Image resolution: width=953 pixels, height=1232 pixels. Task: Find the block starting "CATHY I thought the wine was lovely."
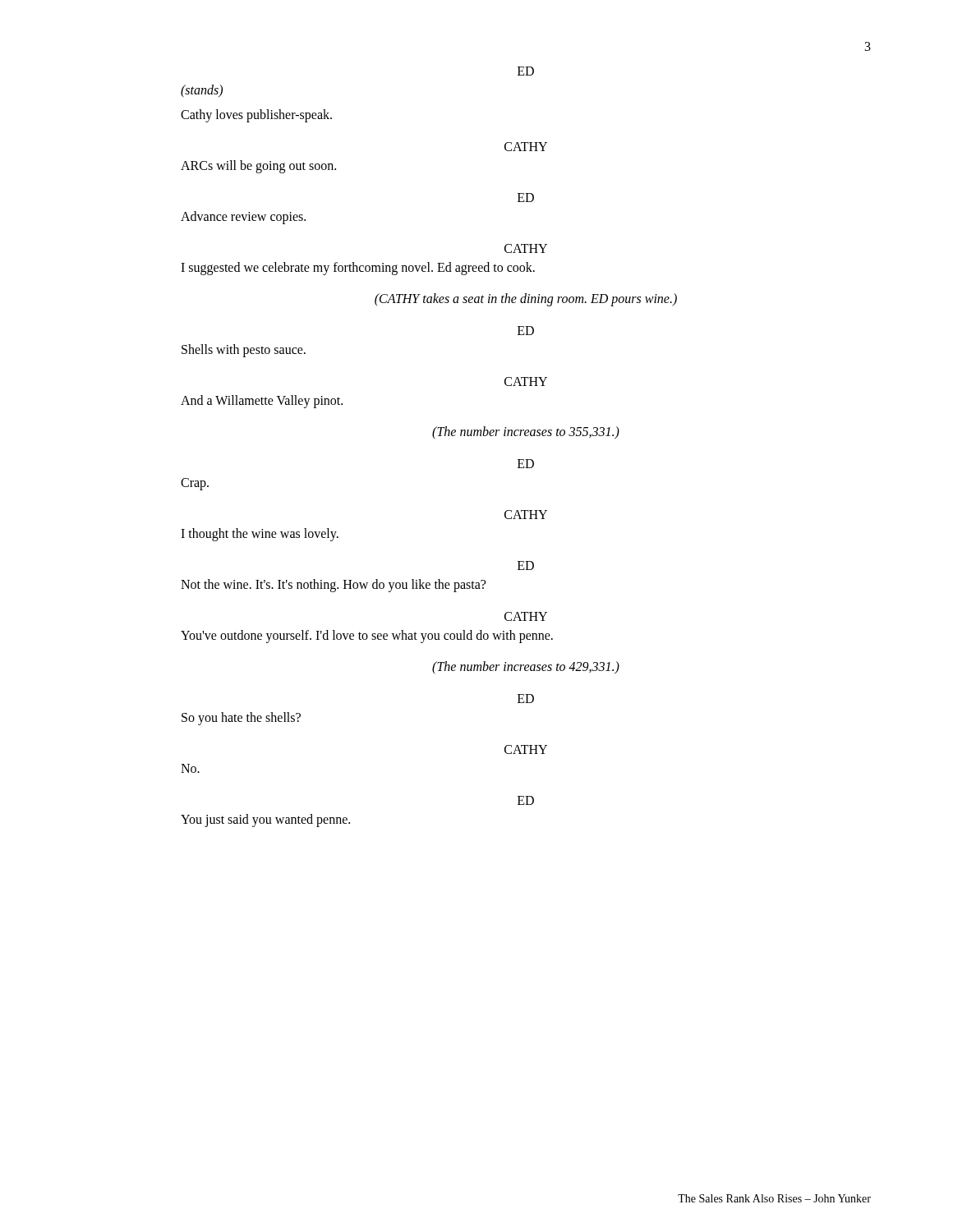[x=526, y=526]
